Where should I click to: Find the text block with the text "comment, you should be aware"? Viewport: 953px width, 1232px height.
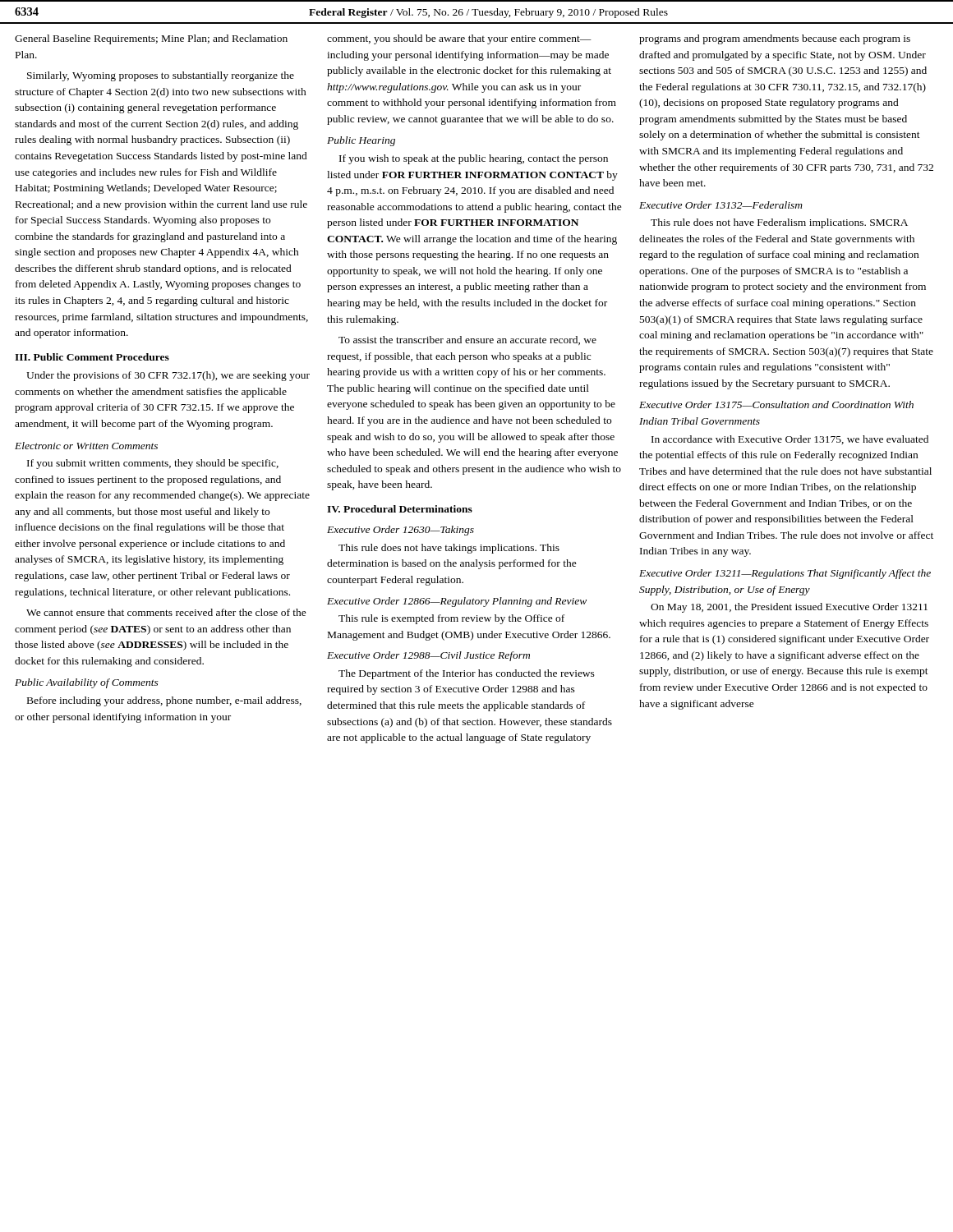tap(475, 79)
